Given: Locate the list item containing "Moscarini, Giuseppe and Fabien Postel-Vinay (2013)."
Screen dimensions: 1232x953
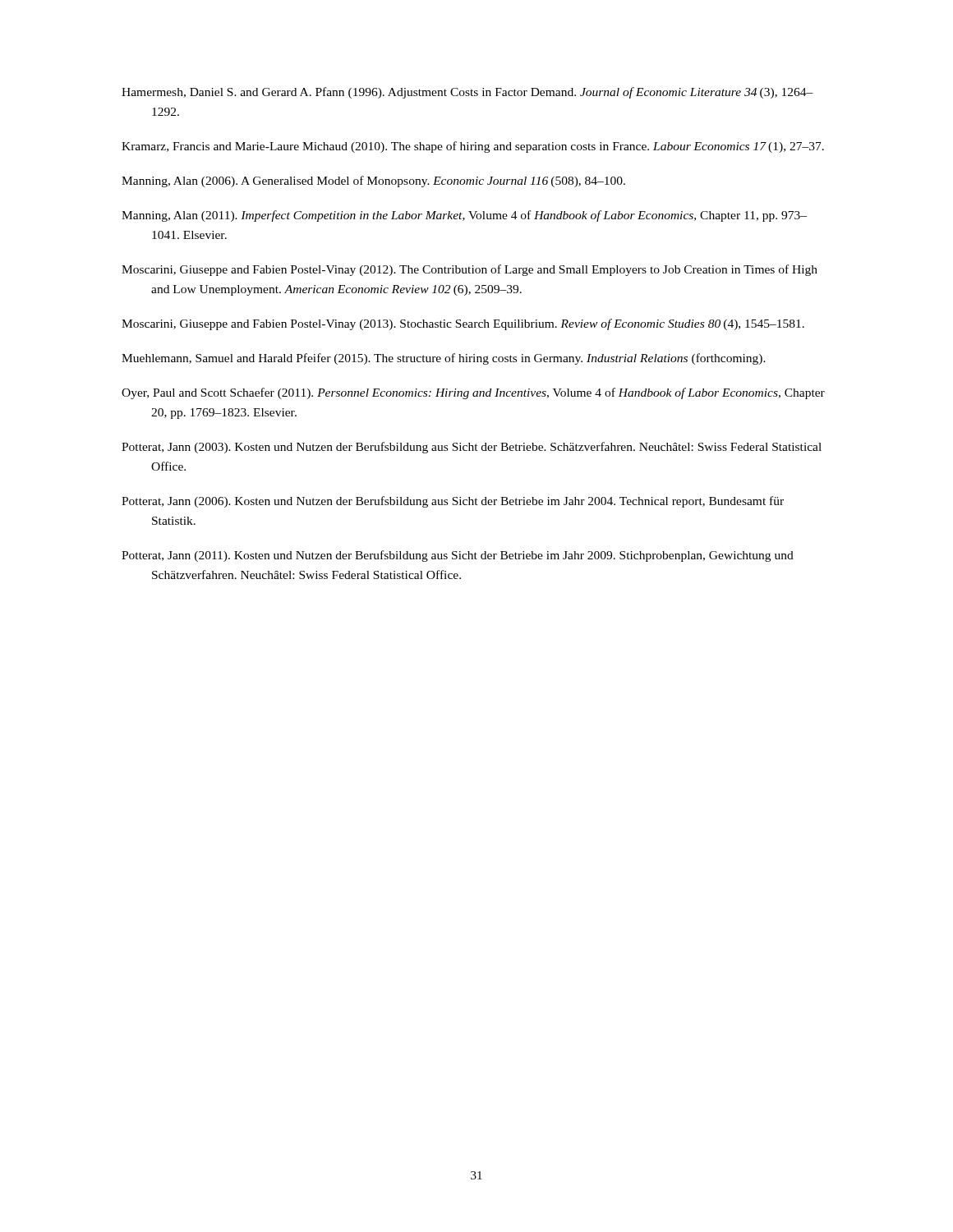Looking at the screenshot, I should (463, 323).
